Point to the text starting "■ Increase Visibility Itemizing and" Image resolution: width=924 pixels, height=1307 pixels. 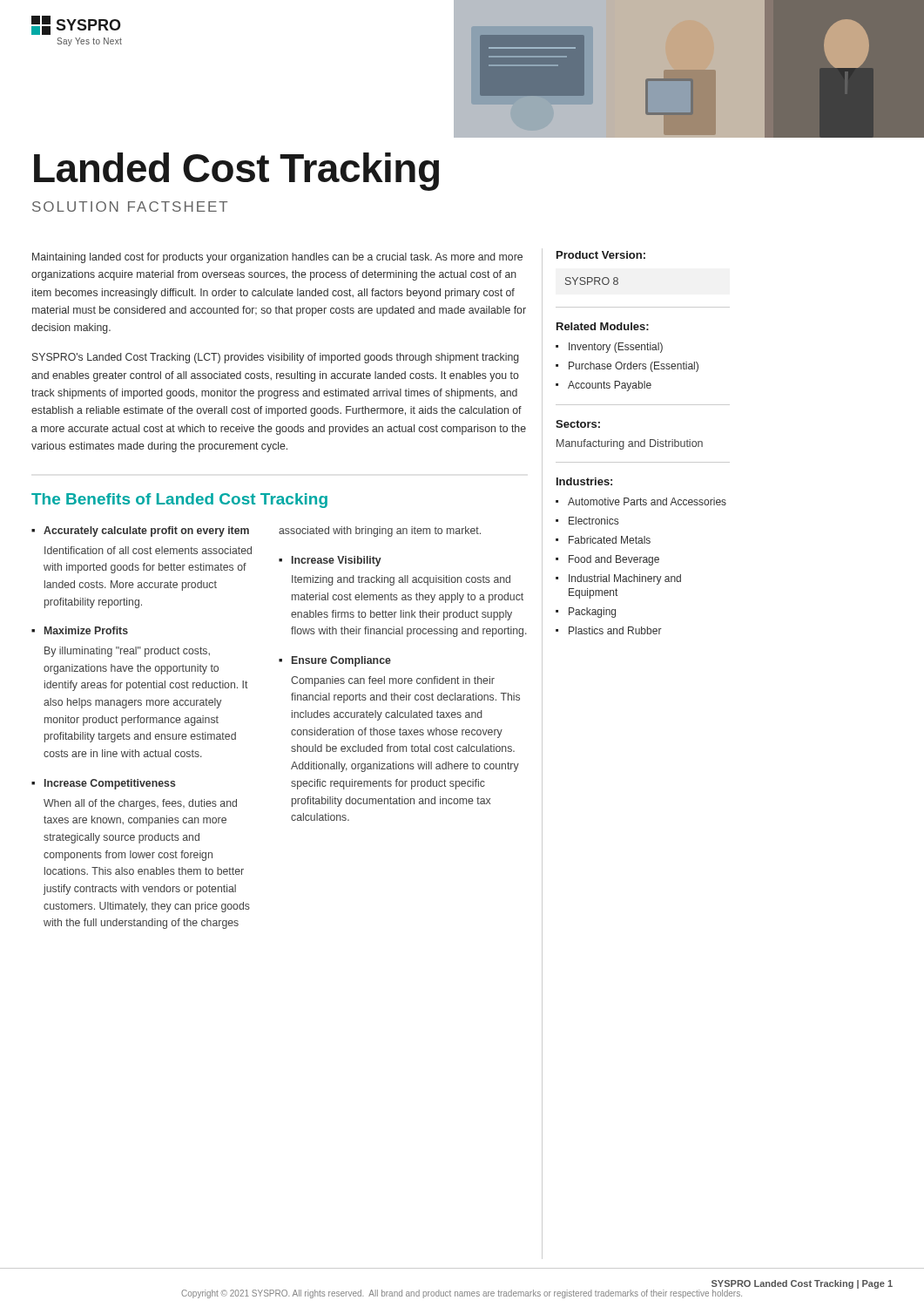click(403, 596)
